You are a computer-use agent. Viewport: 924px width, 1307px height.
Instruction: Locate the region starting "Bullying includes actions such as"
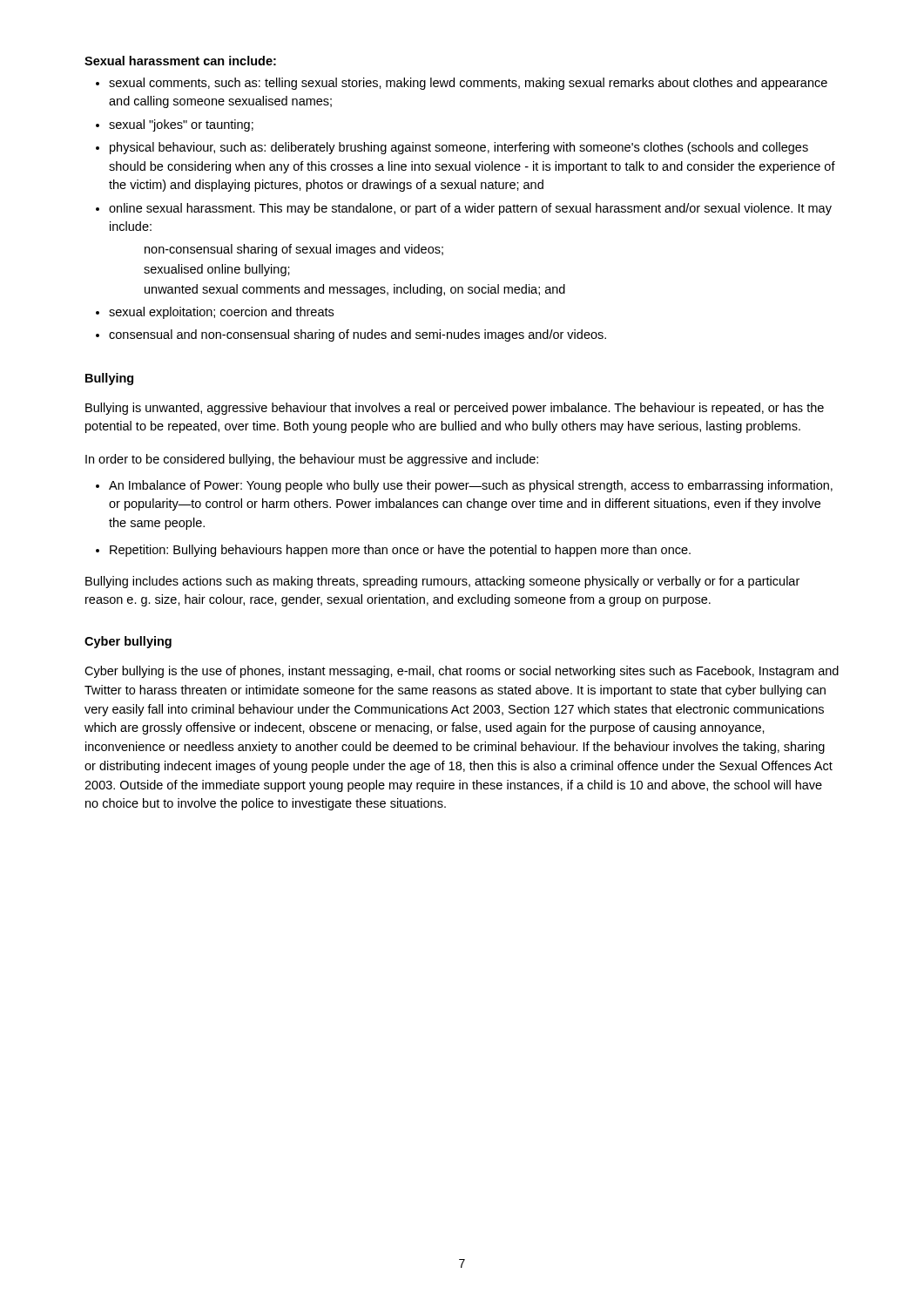[442, 590]
